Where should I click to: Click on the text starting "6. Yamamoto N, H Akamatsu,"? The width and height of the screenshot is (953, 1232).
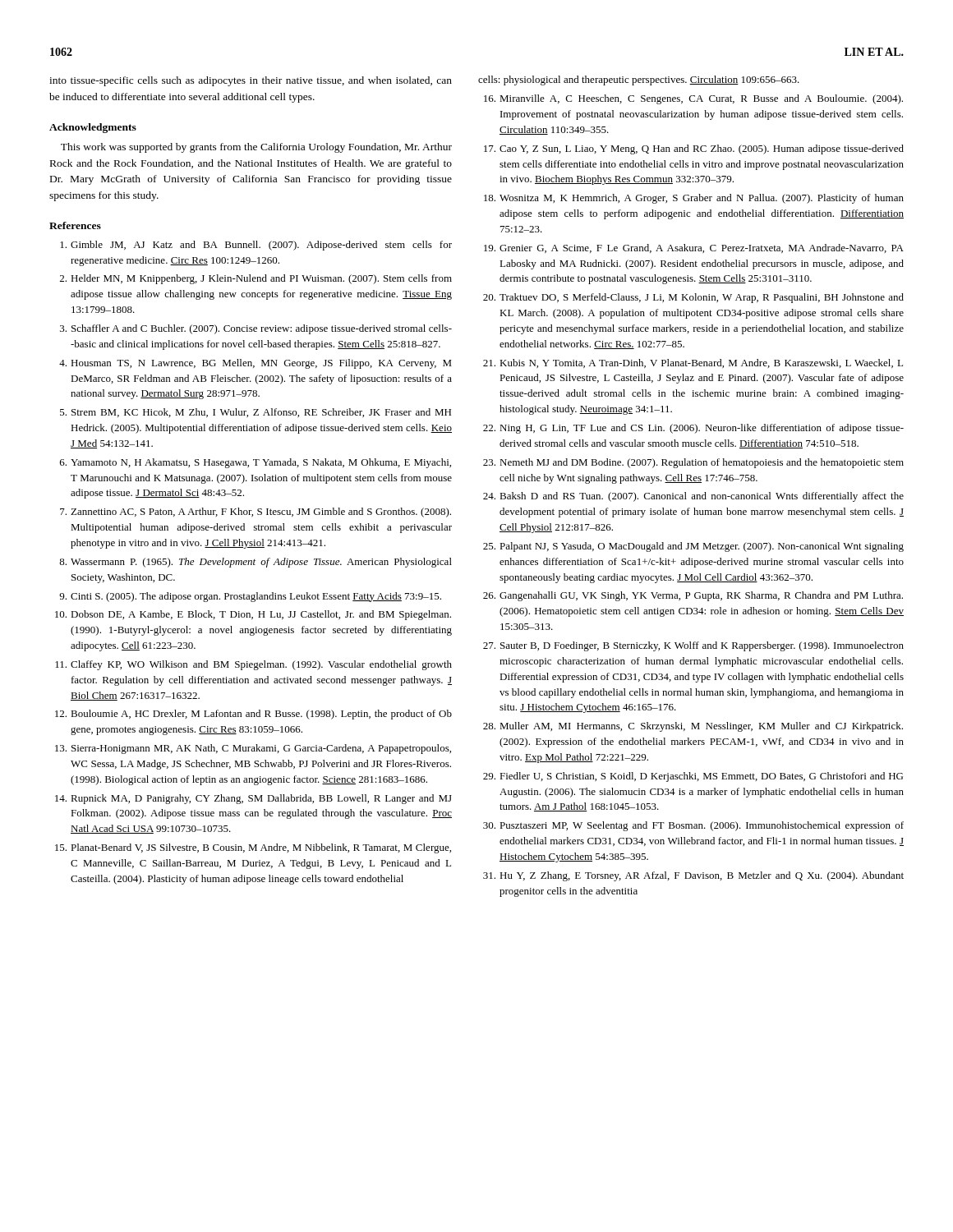[251, 478]
